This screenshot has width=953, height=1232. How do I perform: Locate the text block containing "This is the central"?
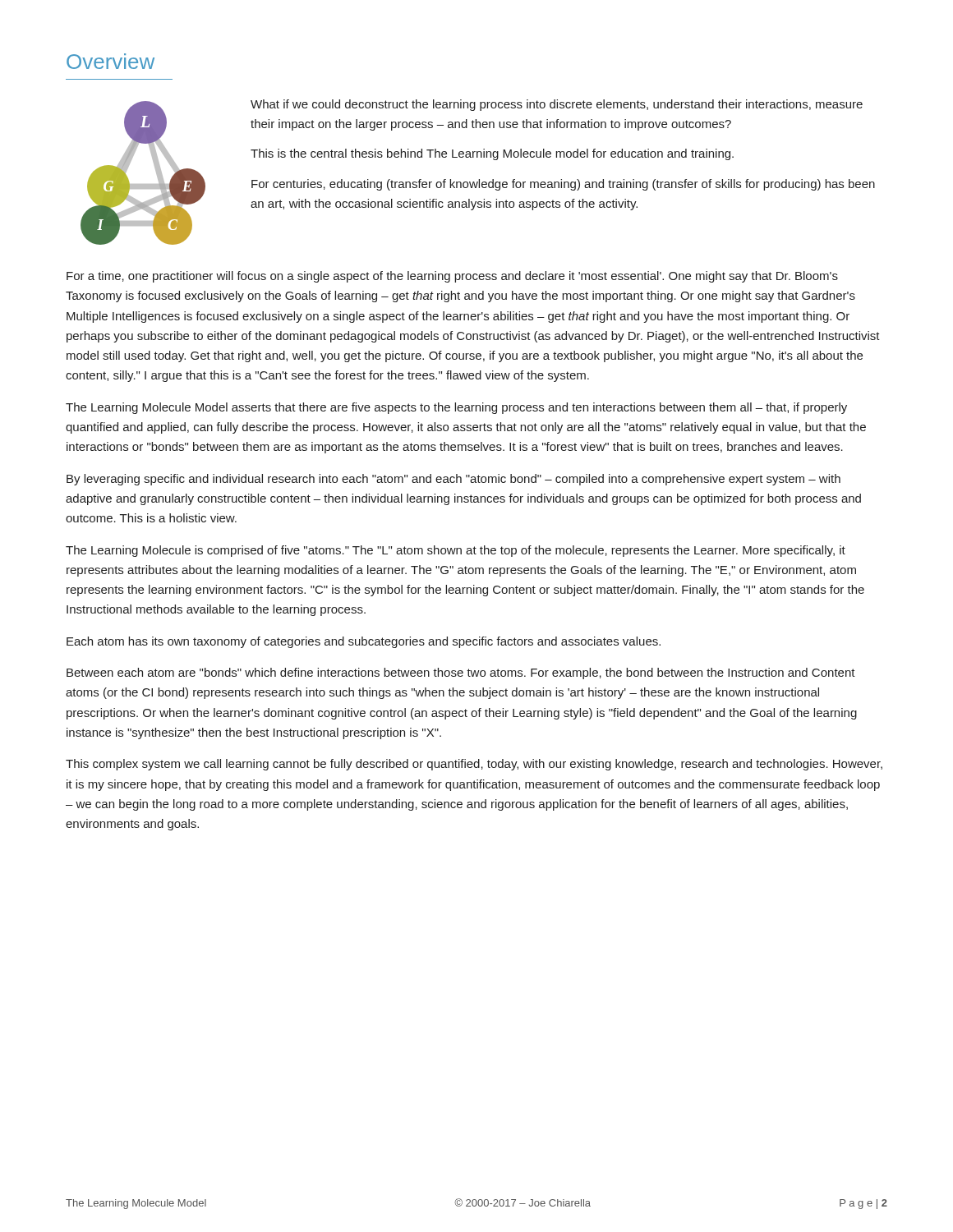pos(493,153)
